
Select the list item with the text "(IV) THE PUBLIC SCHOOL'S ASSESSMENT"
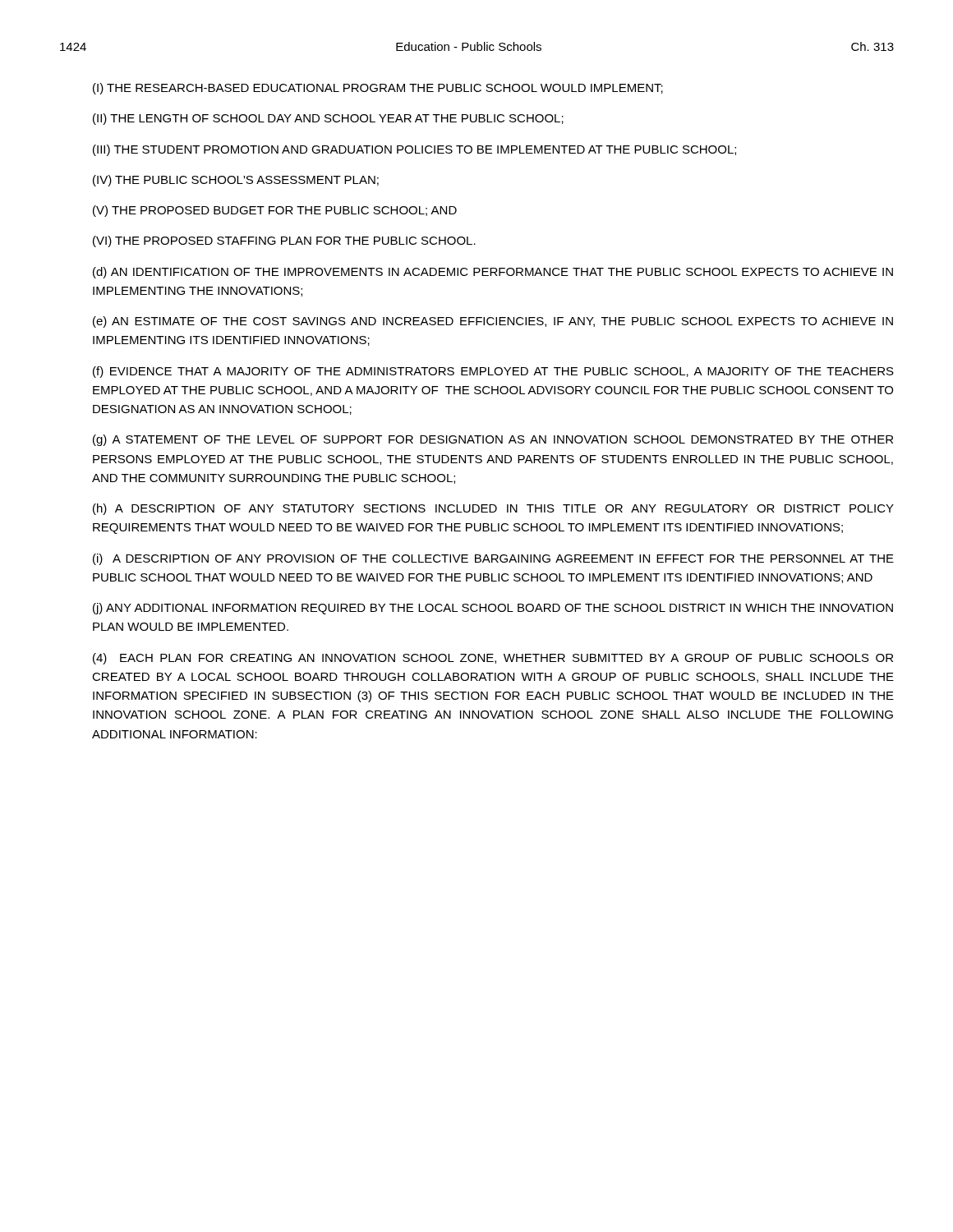[x=236, y=179]
